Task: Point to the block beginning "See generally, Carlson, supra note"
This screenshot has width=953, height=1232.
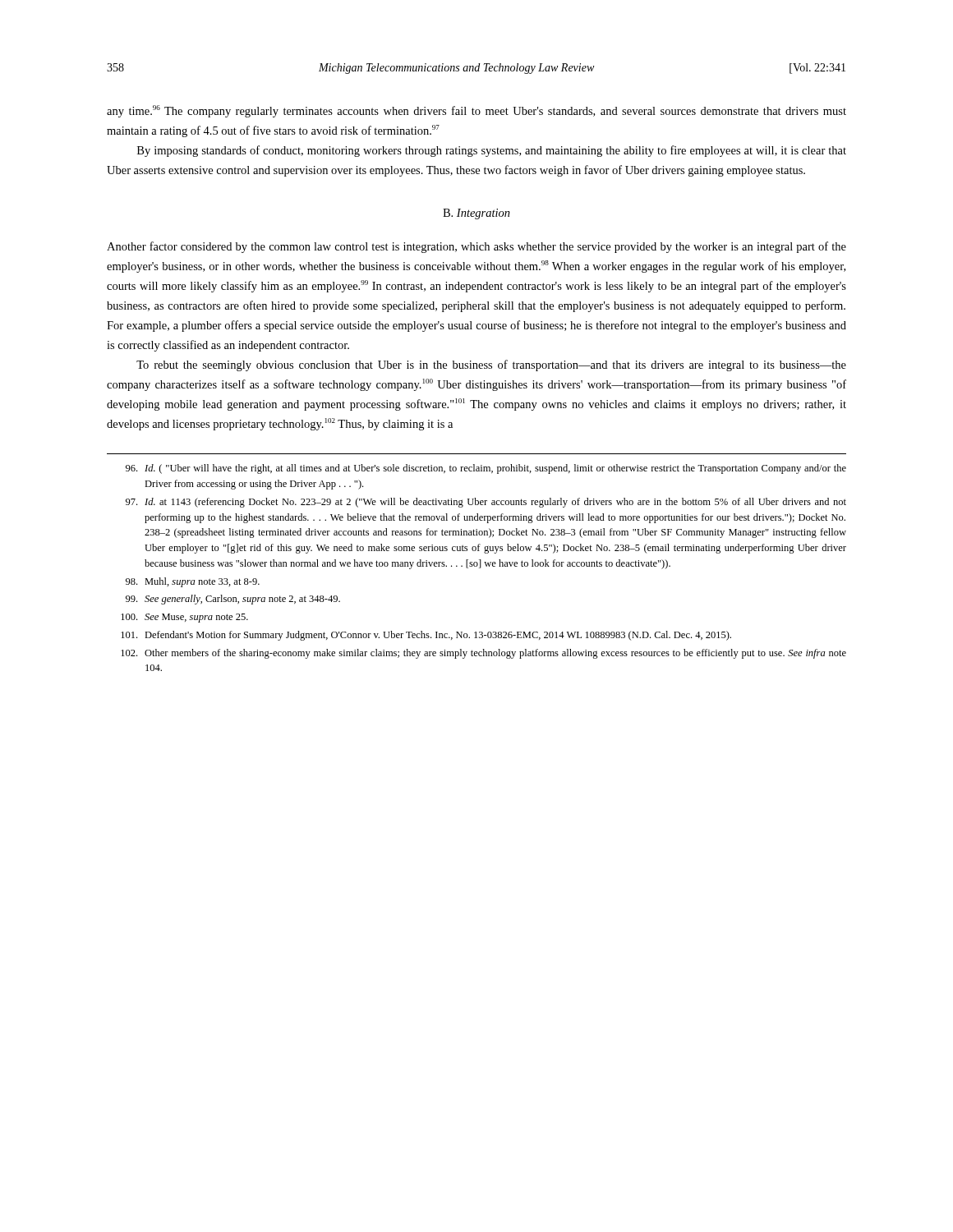Action: tap(233, 600)
